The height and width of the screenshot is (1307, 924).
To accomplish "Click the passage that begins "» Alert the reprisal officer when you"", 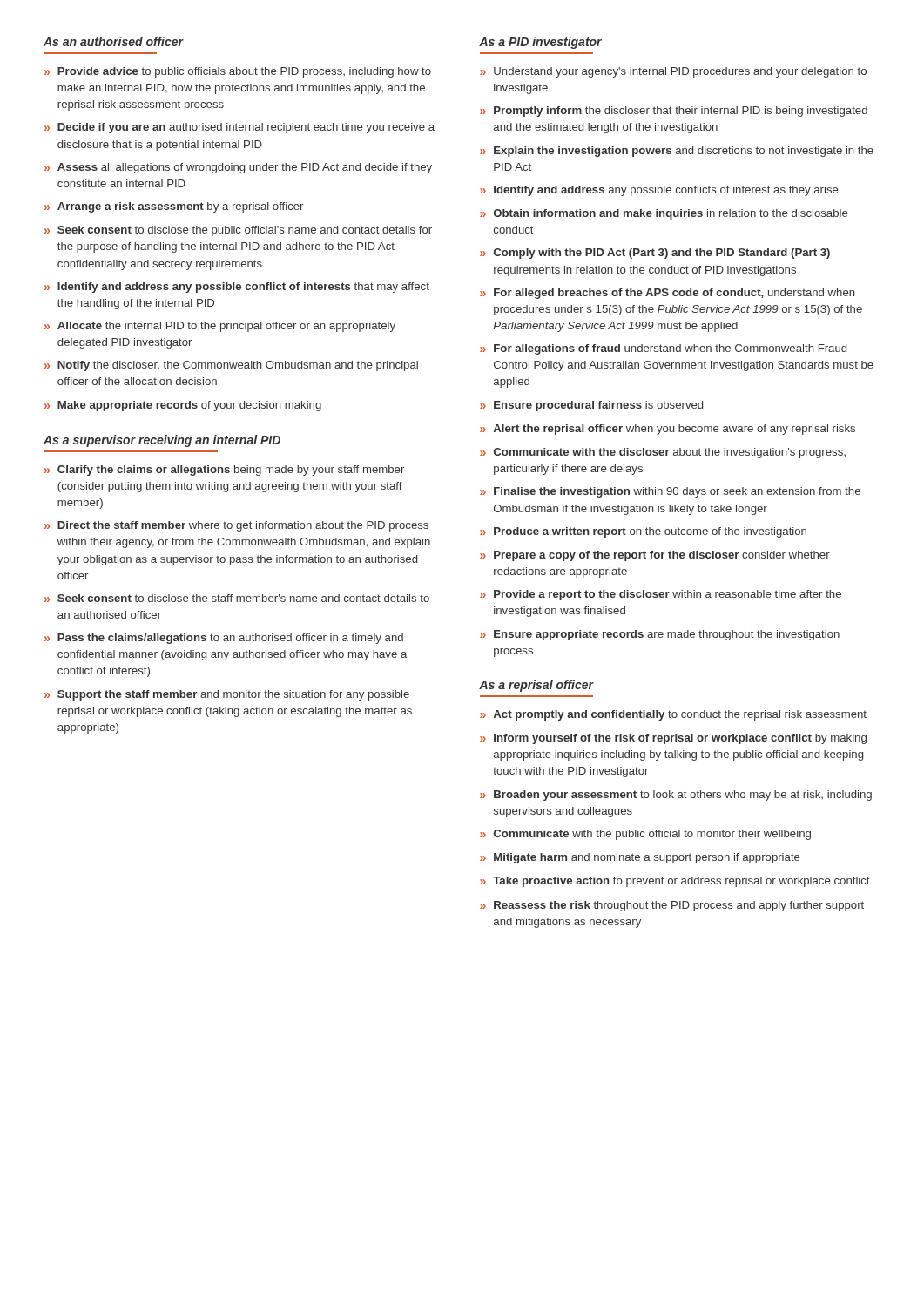I will [x=680, y=429].
